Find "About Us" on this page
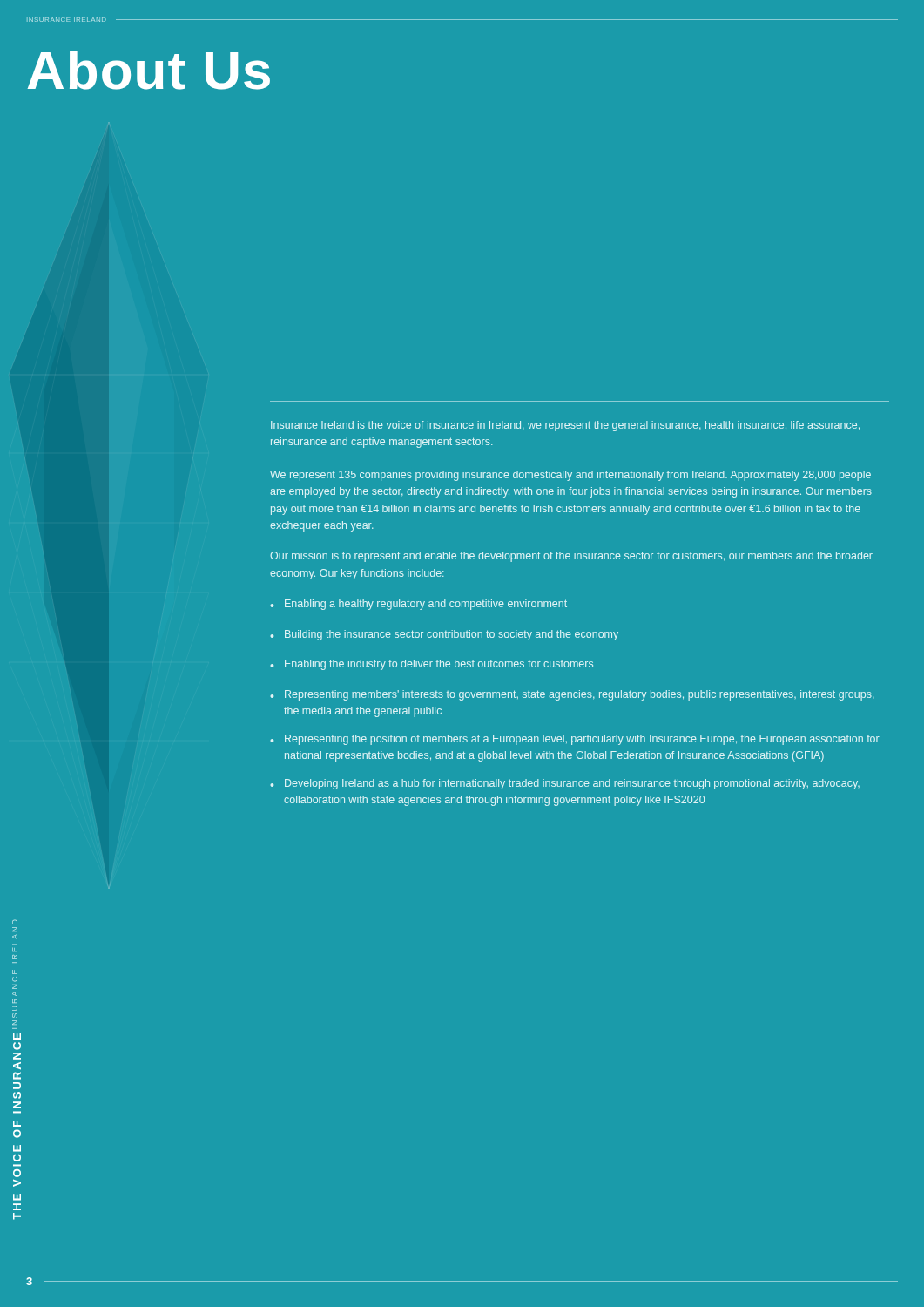 (150, 70)
